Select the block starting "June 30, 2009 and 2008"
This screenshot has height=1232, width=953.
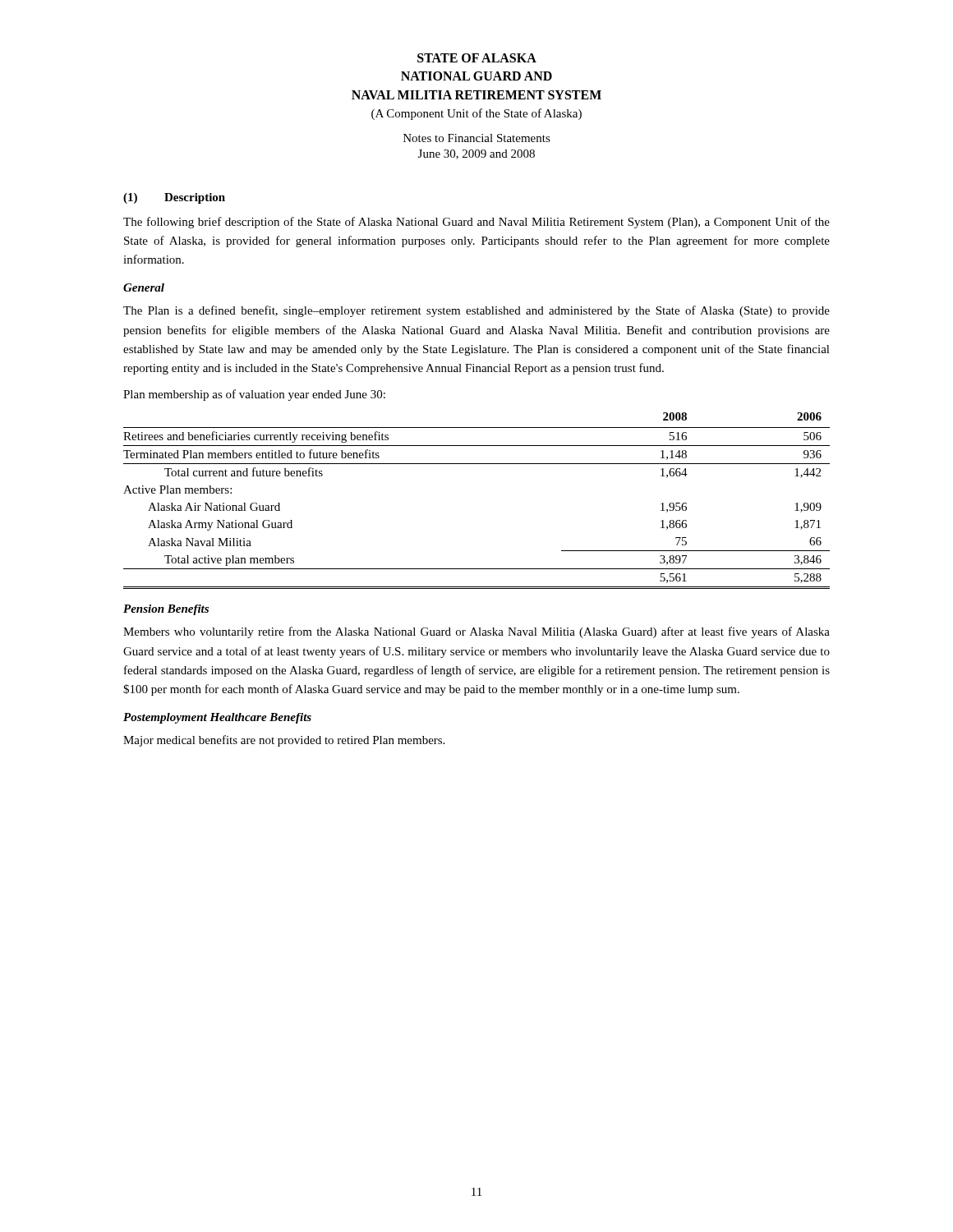pyautogui.click(x=476, y=153)
